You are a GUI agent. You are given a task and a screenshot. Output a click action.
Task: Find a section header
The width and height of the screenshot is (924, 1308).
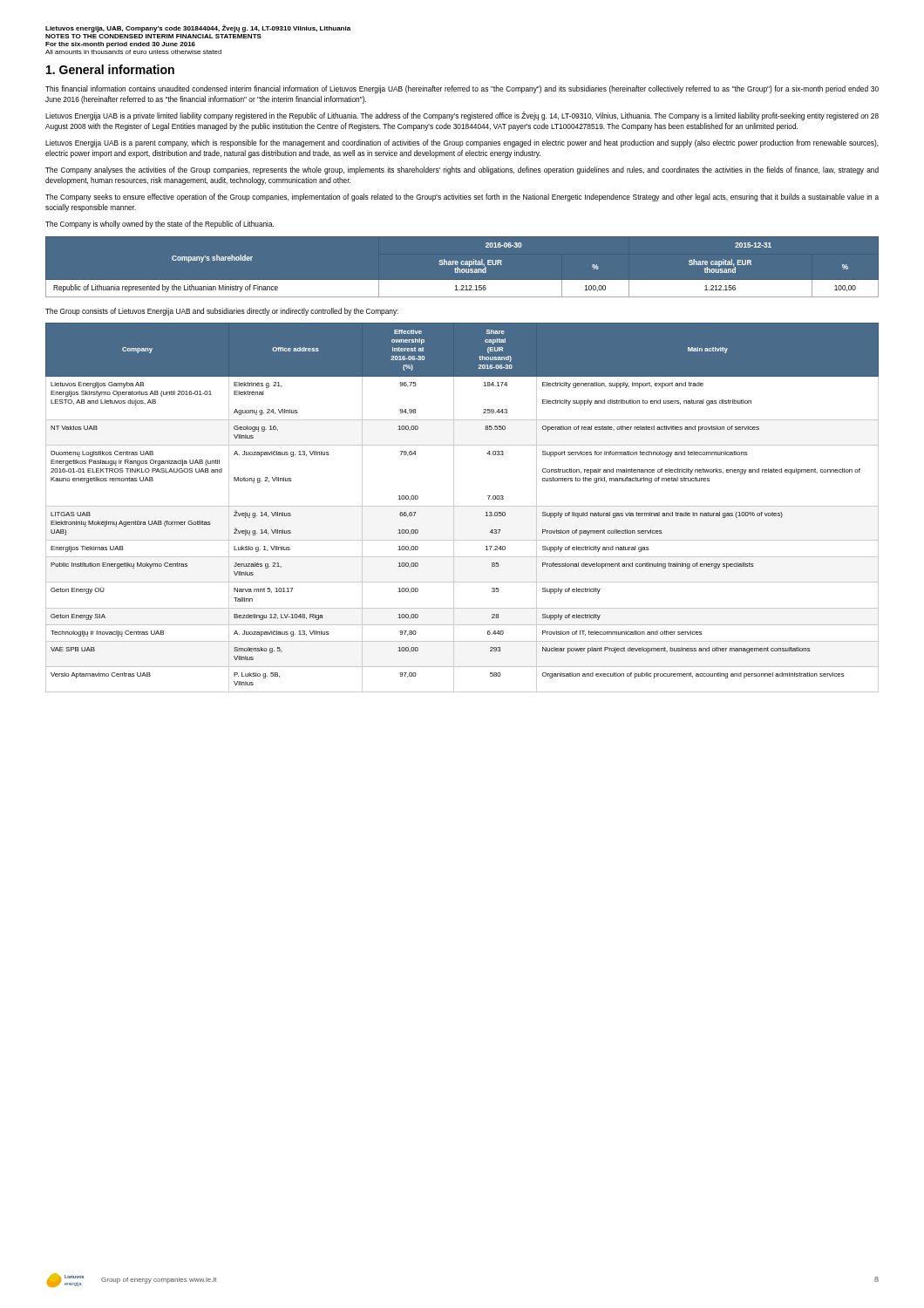coord(110,70)
